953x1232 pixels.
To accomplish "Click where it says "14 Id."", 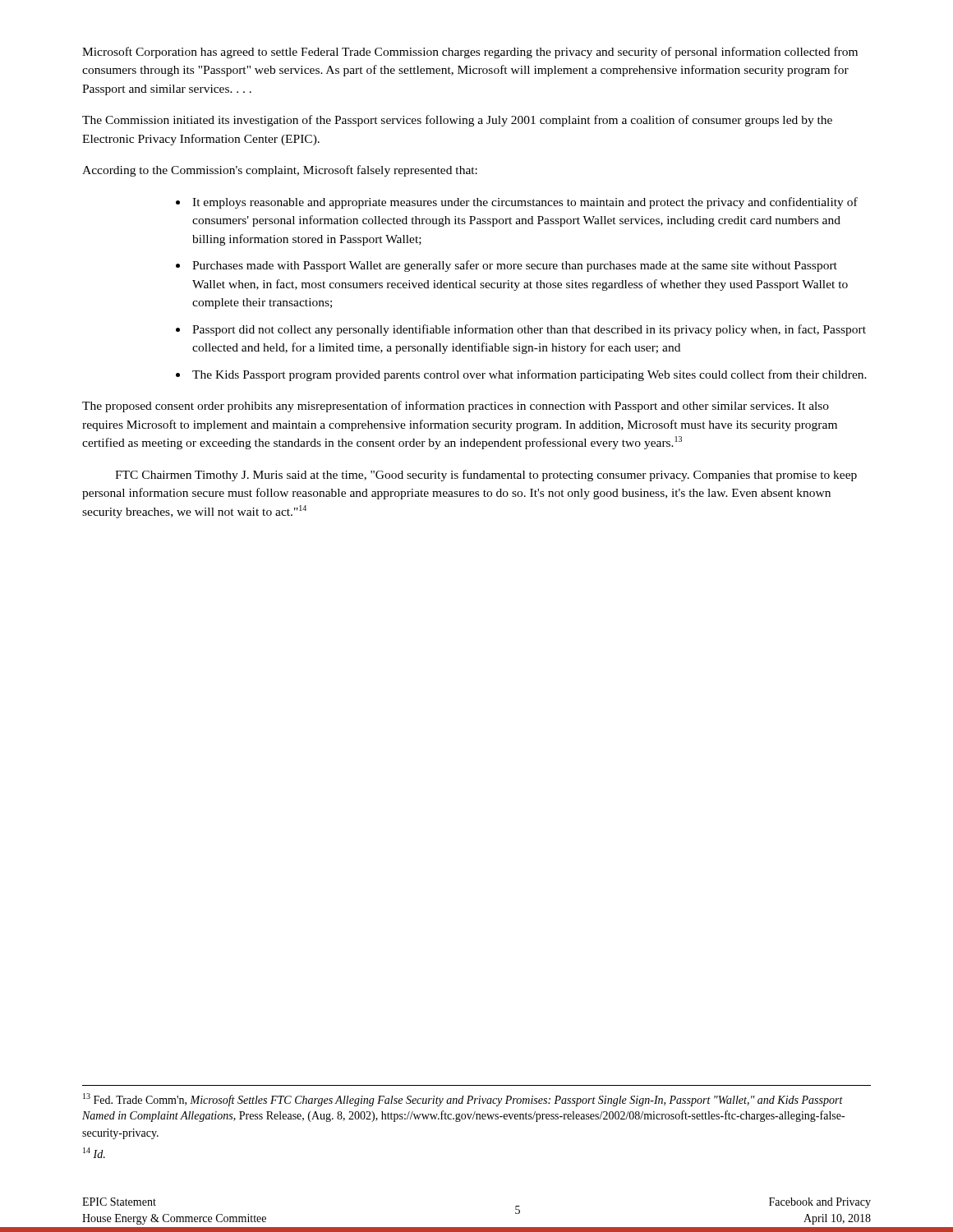I will [94, 1153].
